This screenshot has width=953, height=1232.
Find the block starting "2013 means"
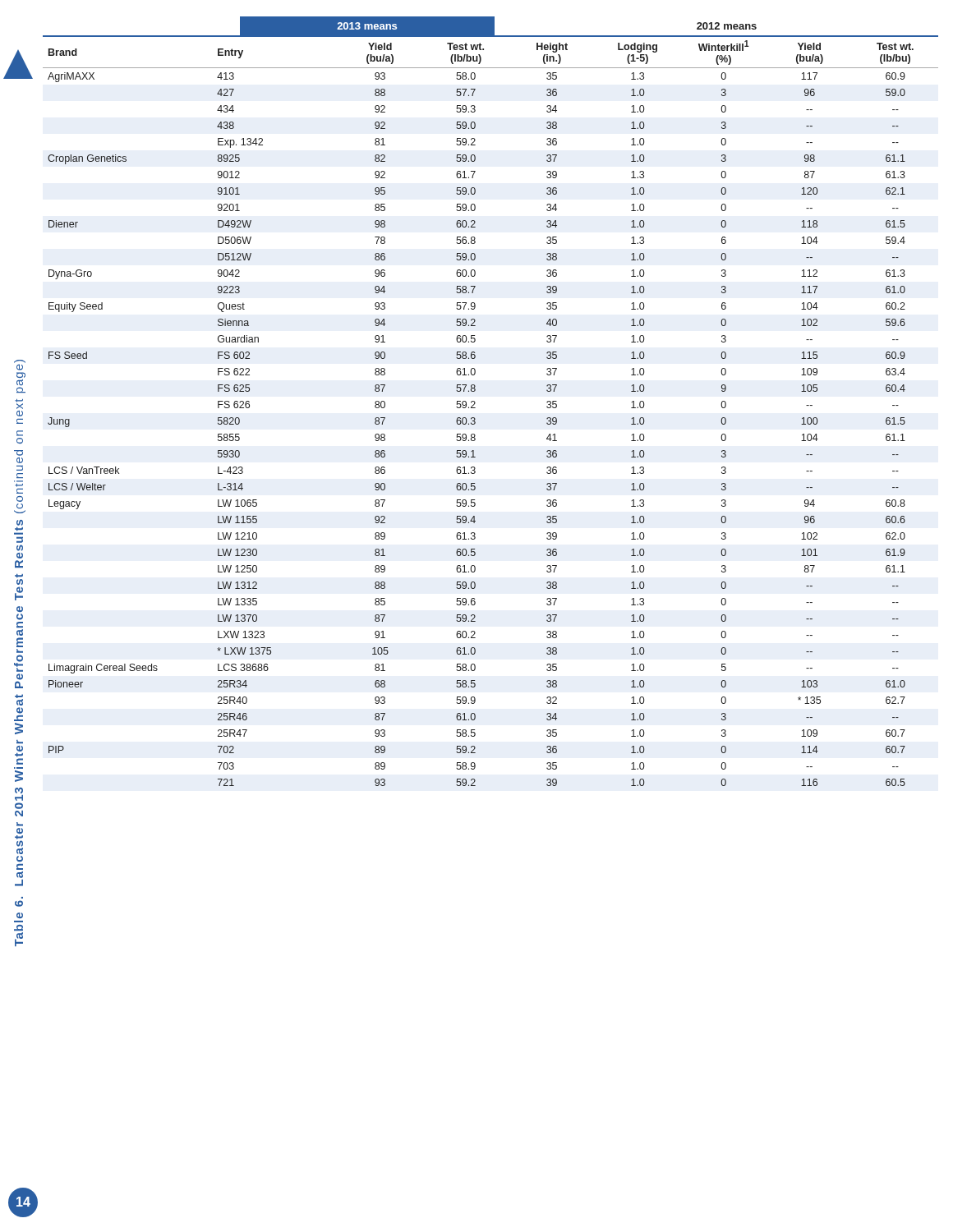click(367, 26)
